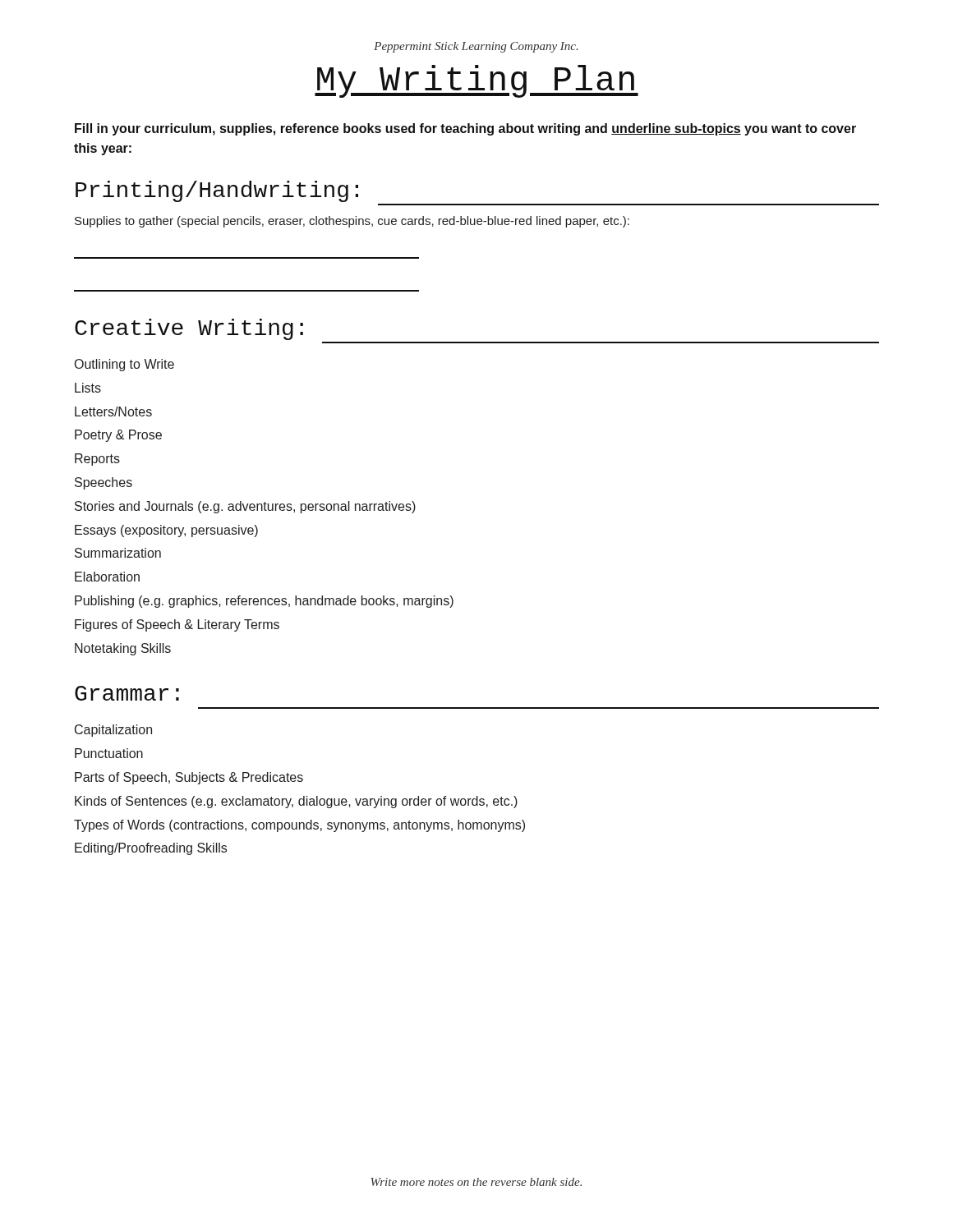Click on the list item containing "Kinds of Sentences (e.g. exclamatory, dialogue, varying order"
Viewport: 953px width, 1232px height.
(296, 801)
